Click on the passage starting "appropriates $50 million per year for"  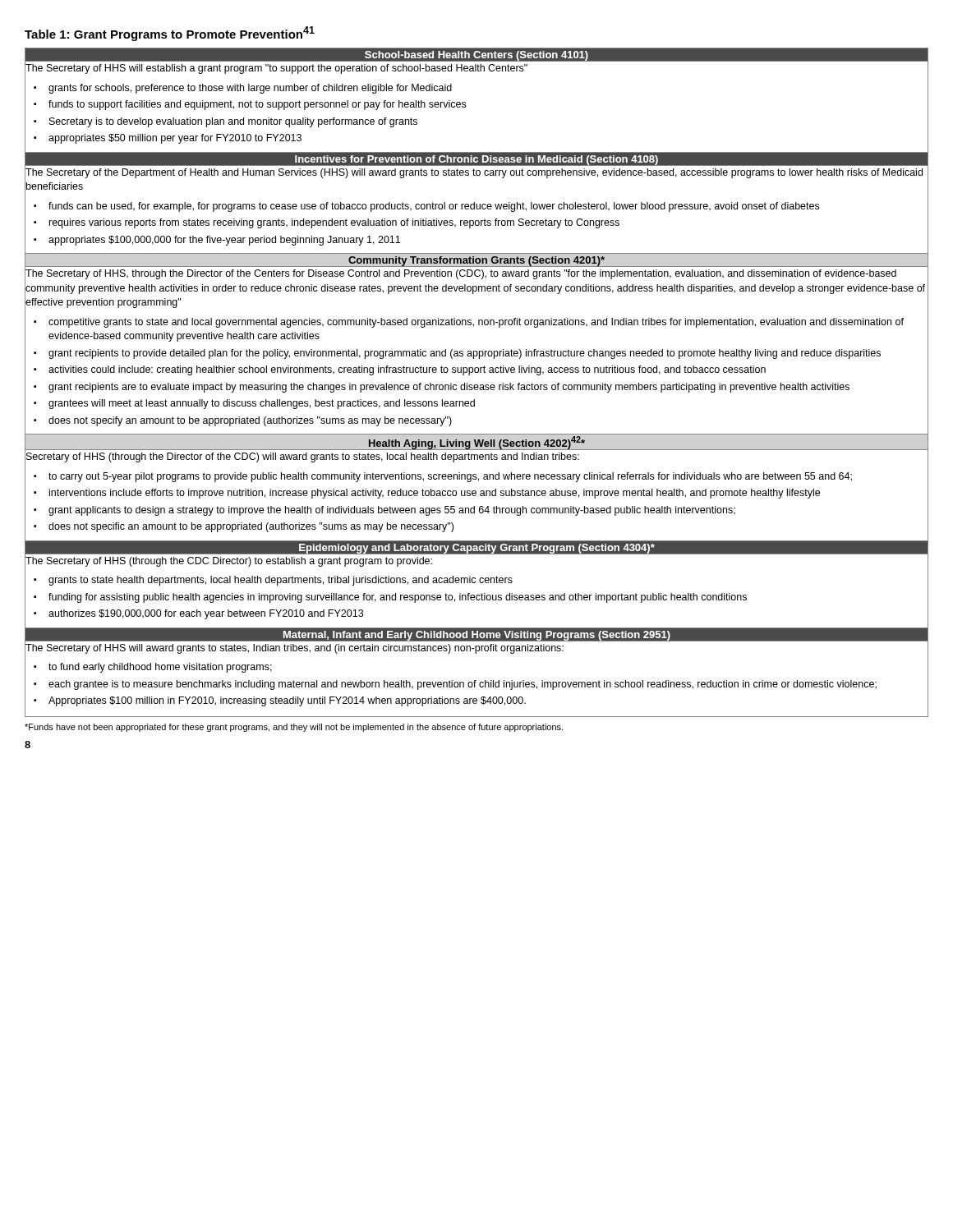tap(175, 138)
